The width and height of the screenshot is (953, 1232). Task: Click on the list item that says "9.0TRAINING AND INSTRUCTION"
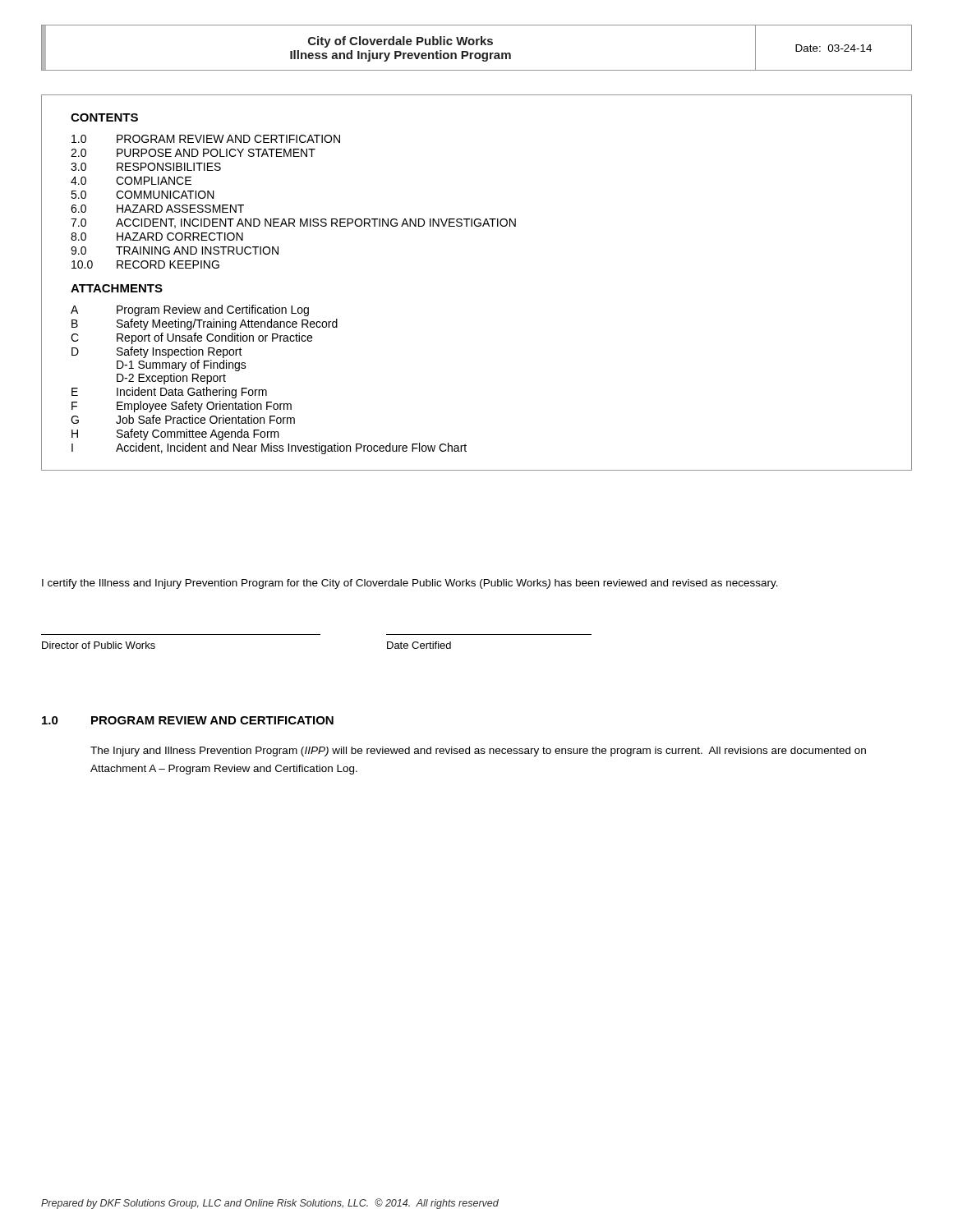click(x=175, y=251)
